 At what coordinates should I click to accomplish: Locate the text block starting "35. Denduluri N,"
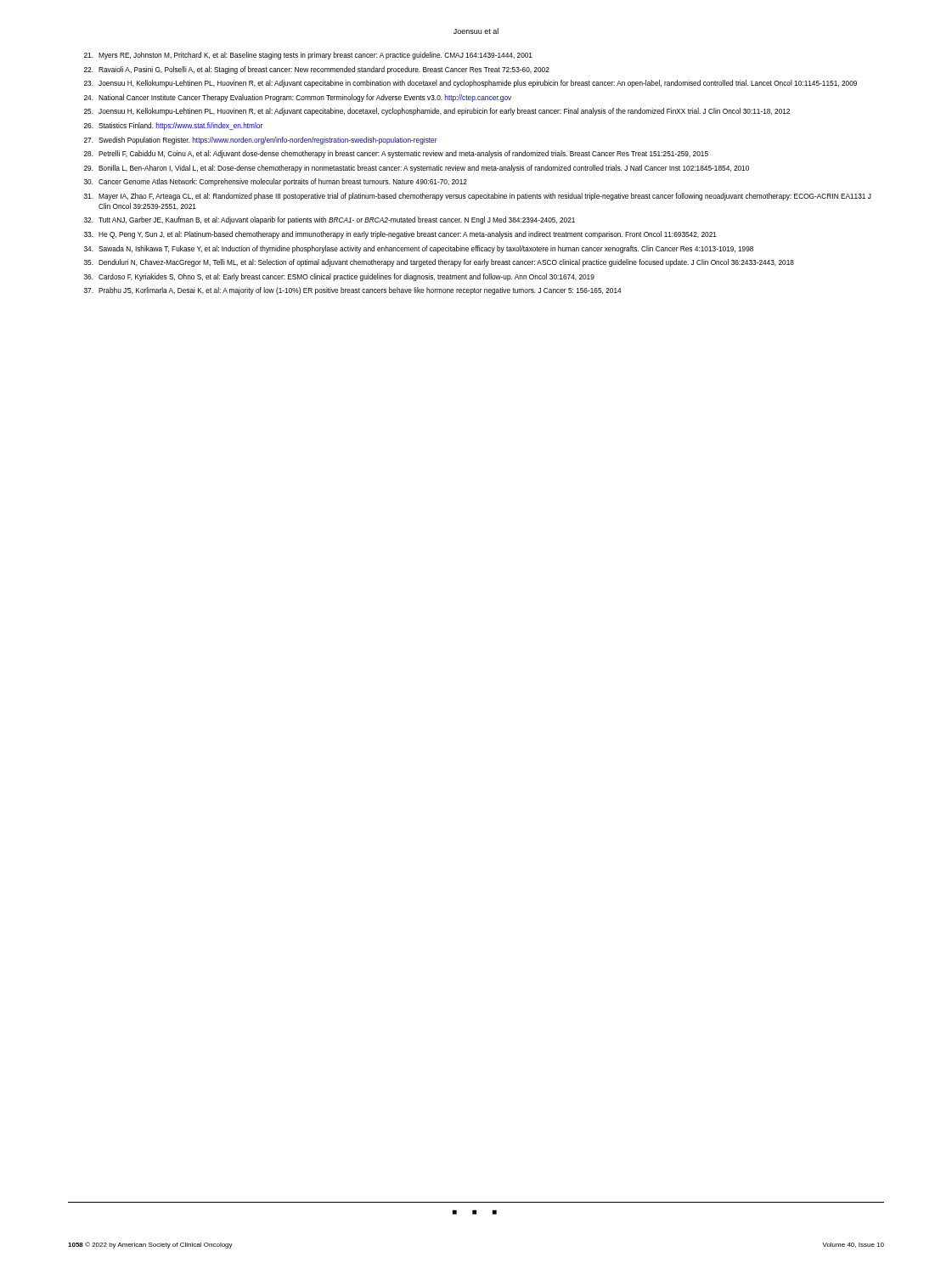point(476,263)
